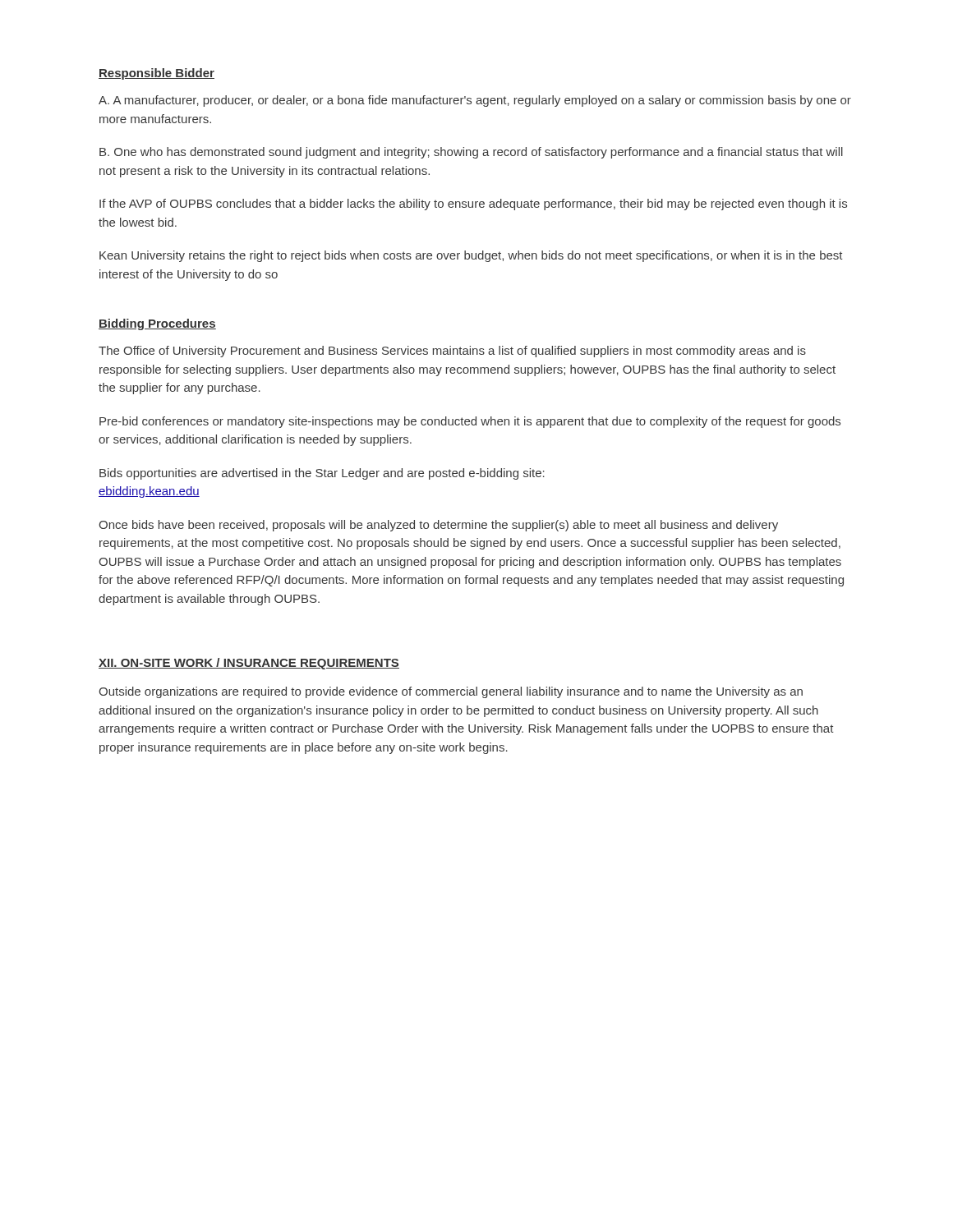The image size is (953, 1232).
Task: Find the region starting "A. A manufacturer, producer,"
Action: (x=475, y=109)
